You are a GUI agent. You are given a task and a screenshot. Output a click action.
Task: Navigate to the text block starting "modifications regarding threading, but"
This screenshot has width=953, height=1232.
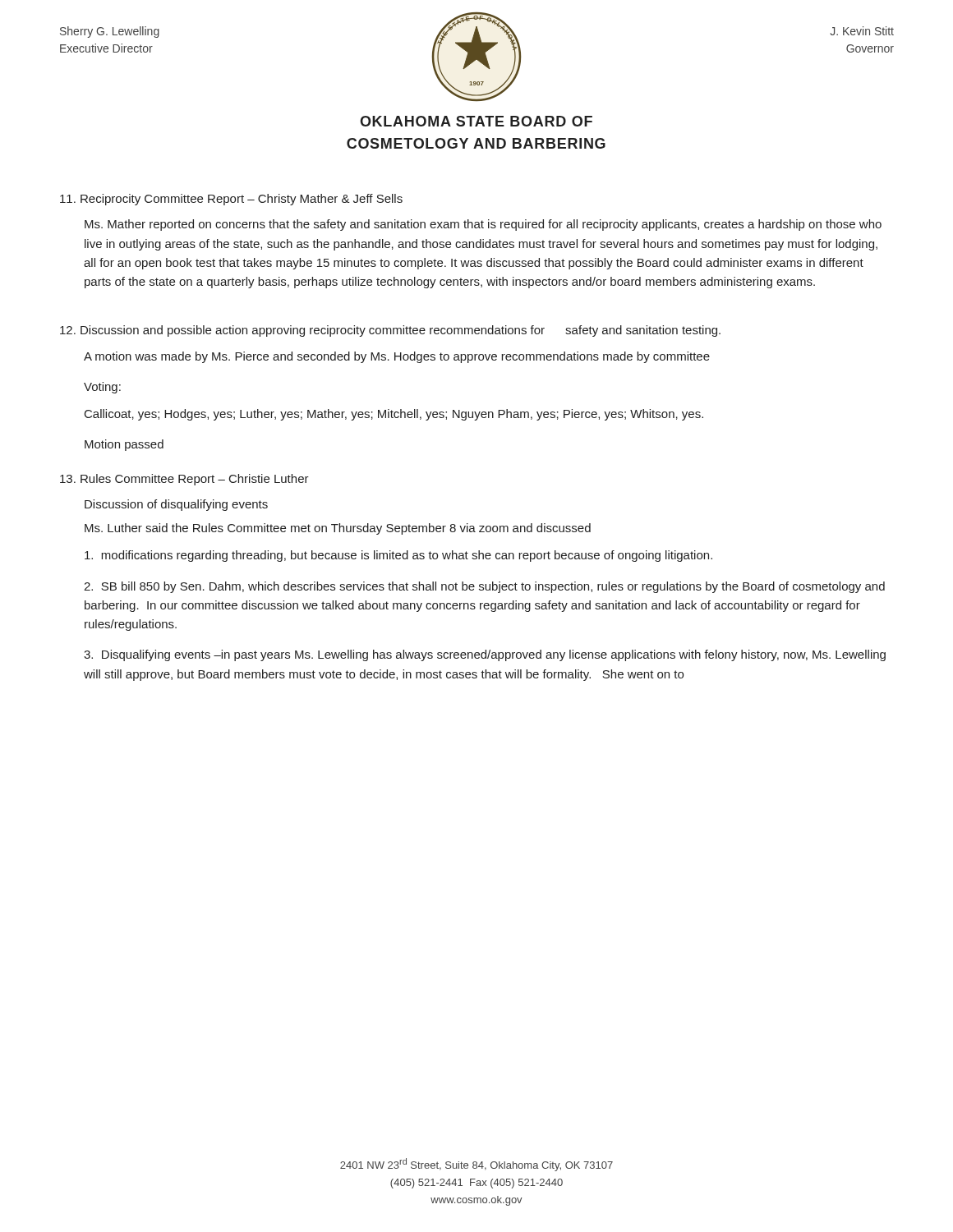(399, 555)
